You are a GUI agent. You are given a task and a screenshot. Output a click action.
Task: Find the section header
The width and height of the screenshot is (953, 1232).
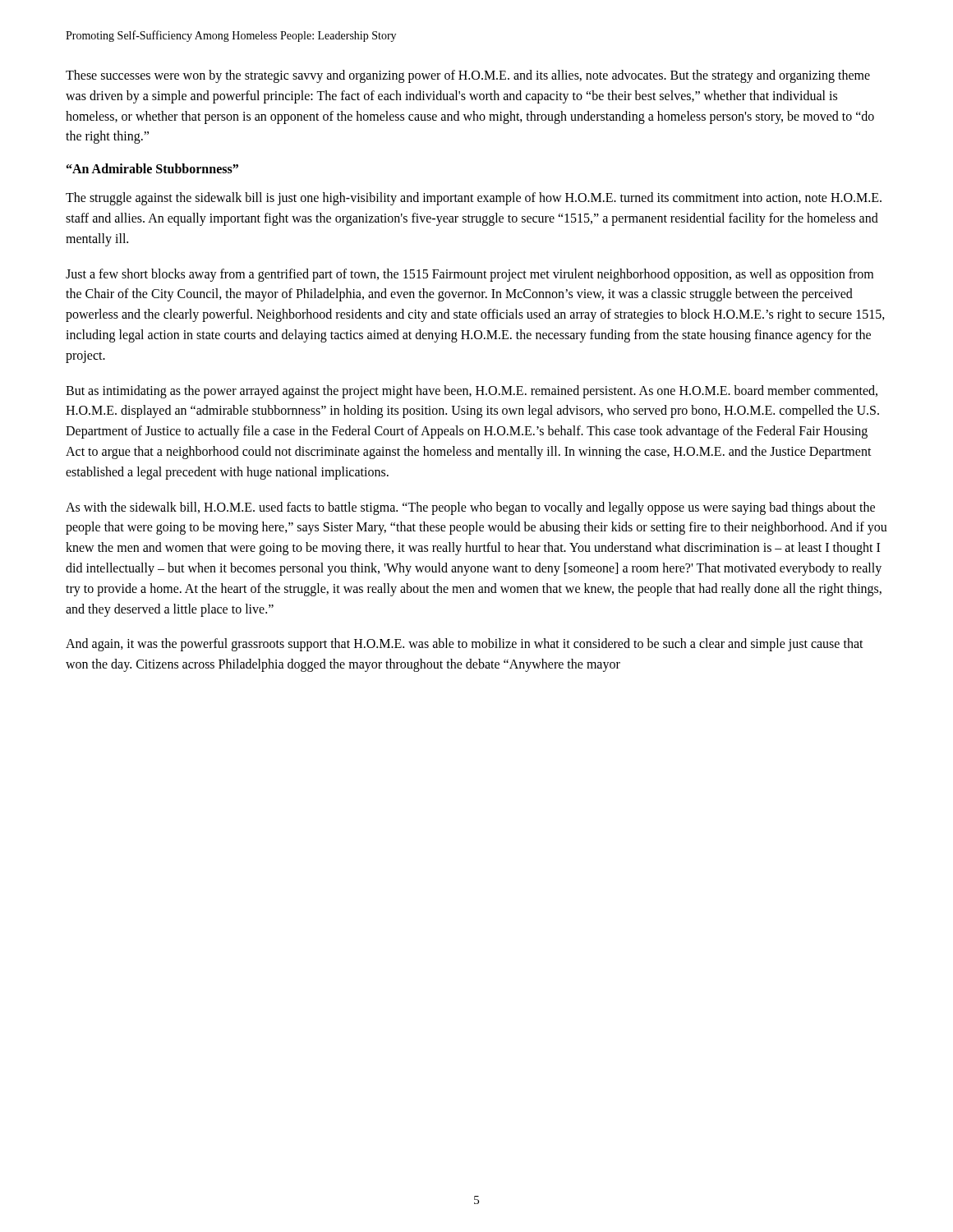152,169
